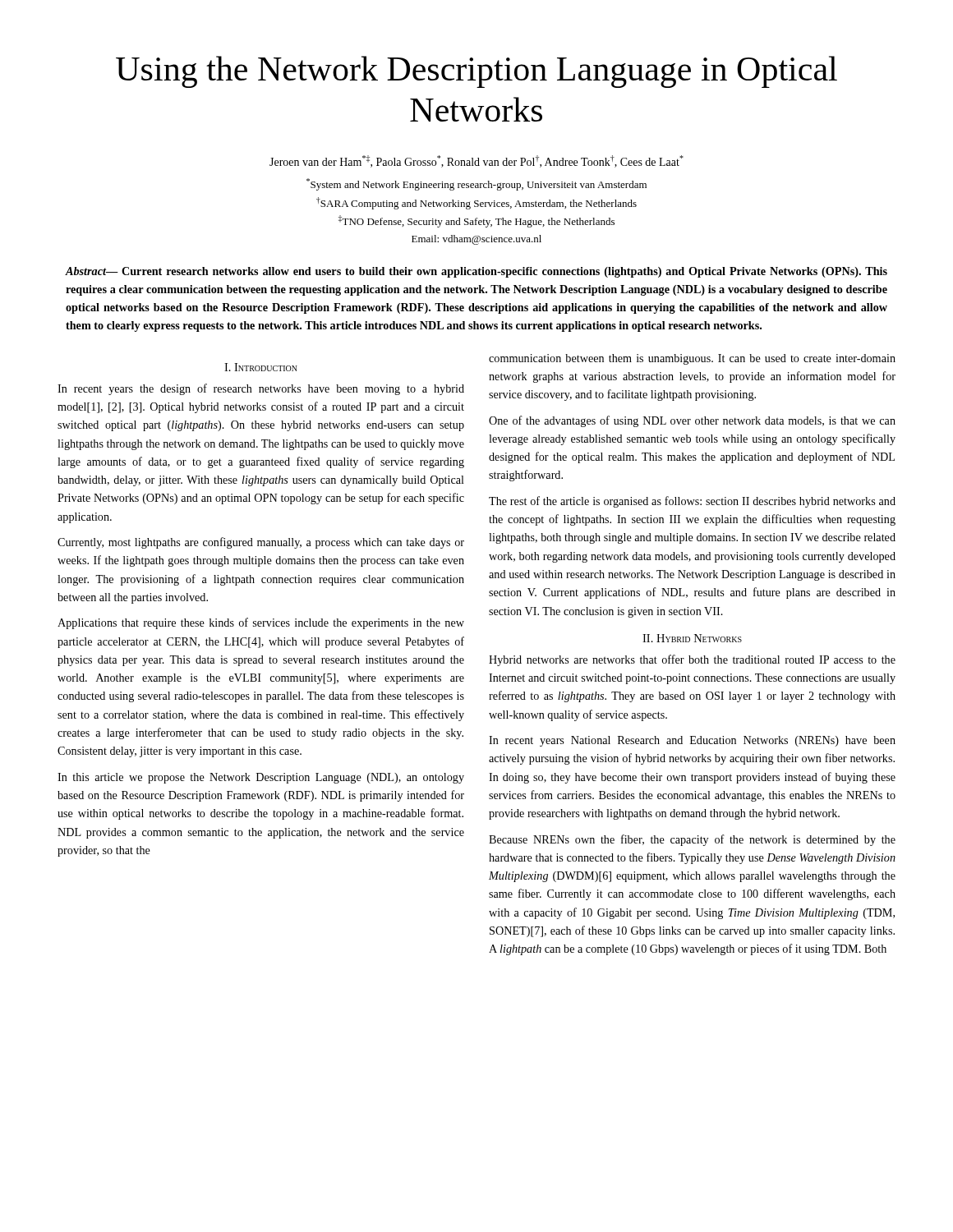Click on the text block that reads "The rest of the article is organised as"
The width and height of the screenshot is (953, 1232).
(692, 556)
